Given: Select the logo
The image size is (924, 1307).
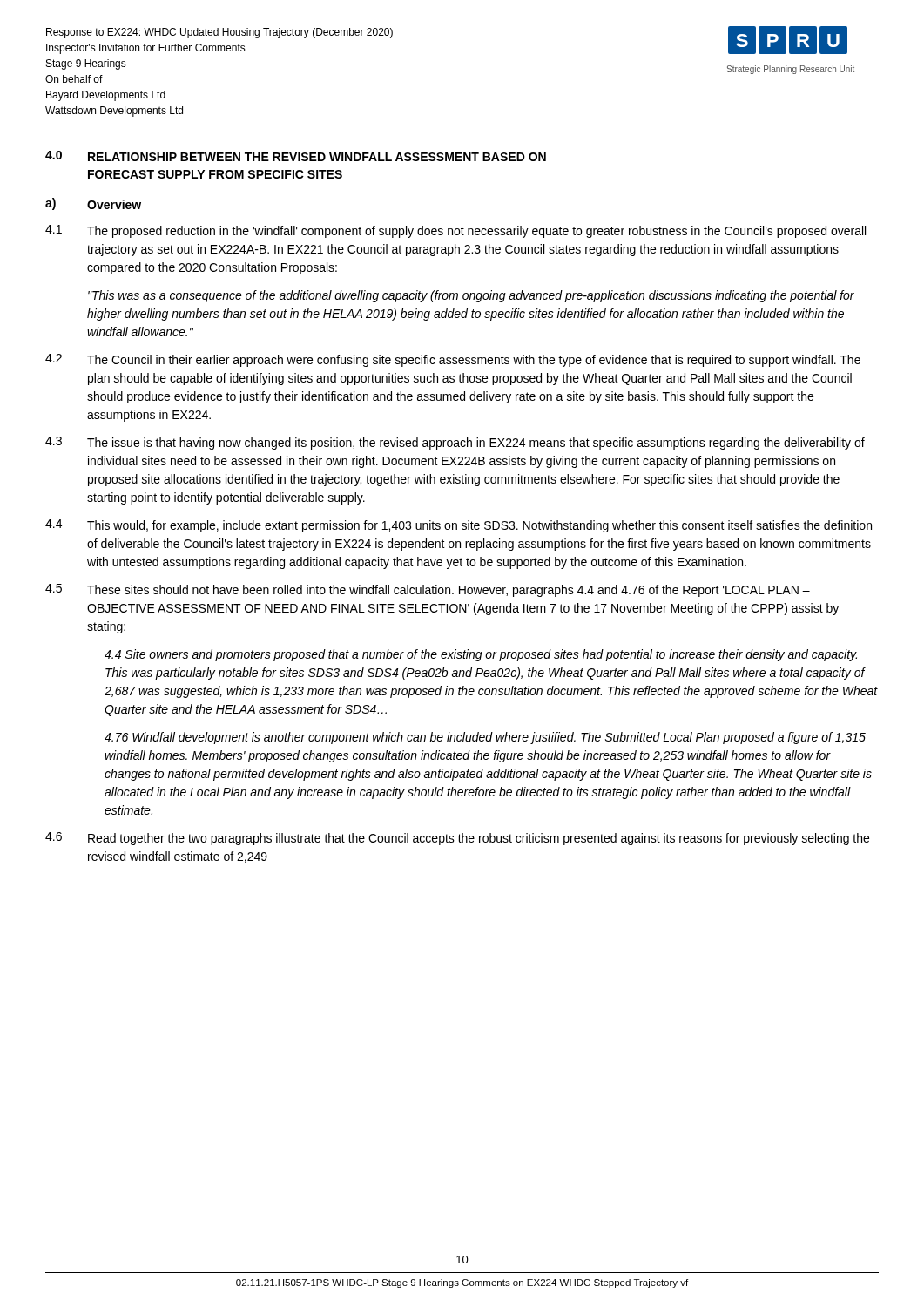Looking at the screenshot, I should tap(803, 59).
